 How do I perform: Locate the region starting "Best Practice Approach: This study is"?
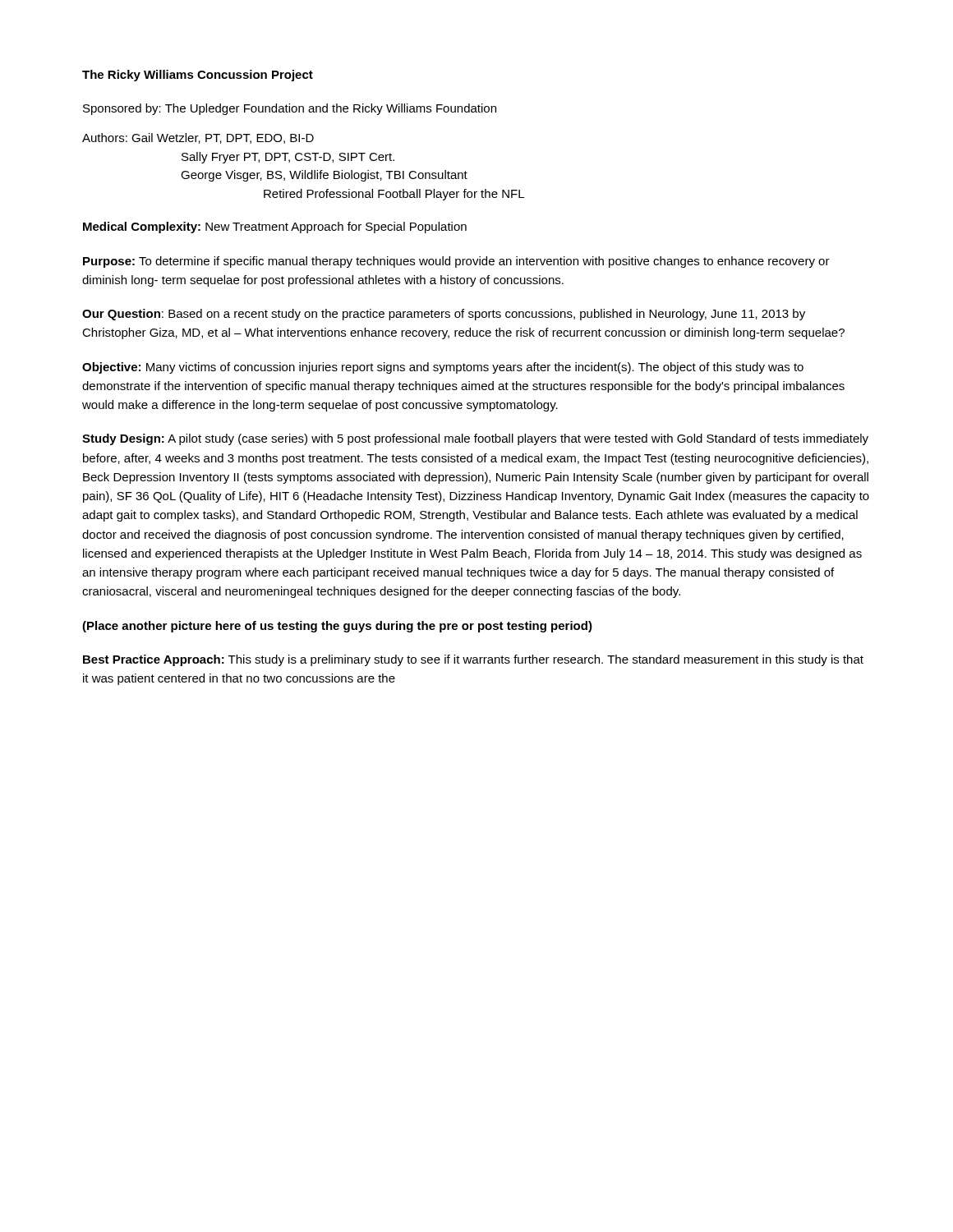pyautogui.click(x=476, y=669)
